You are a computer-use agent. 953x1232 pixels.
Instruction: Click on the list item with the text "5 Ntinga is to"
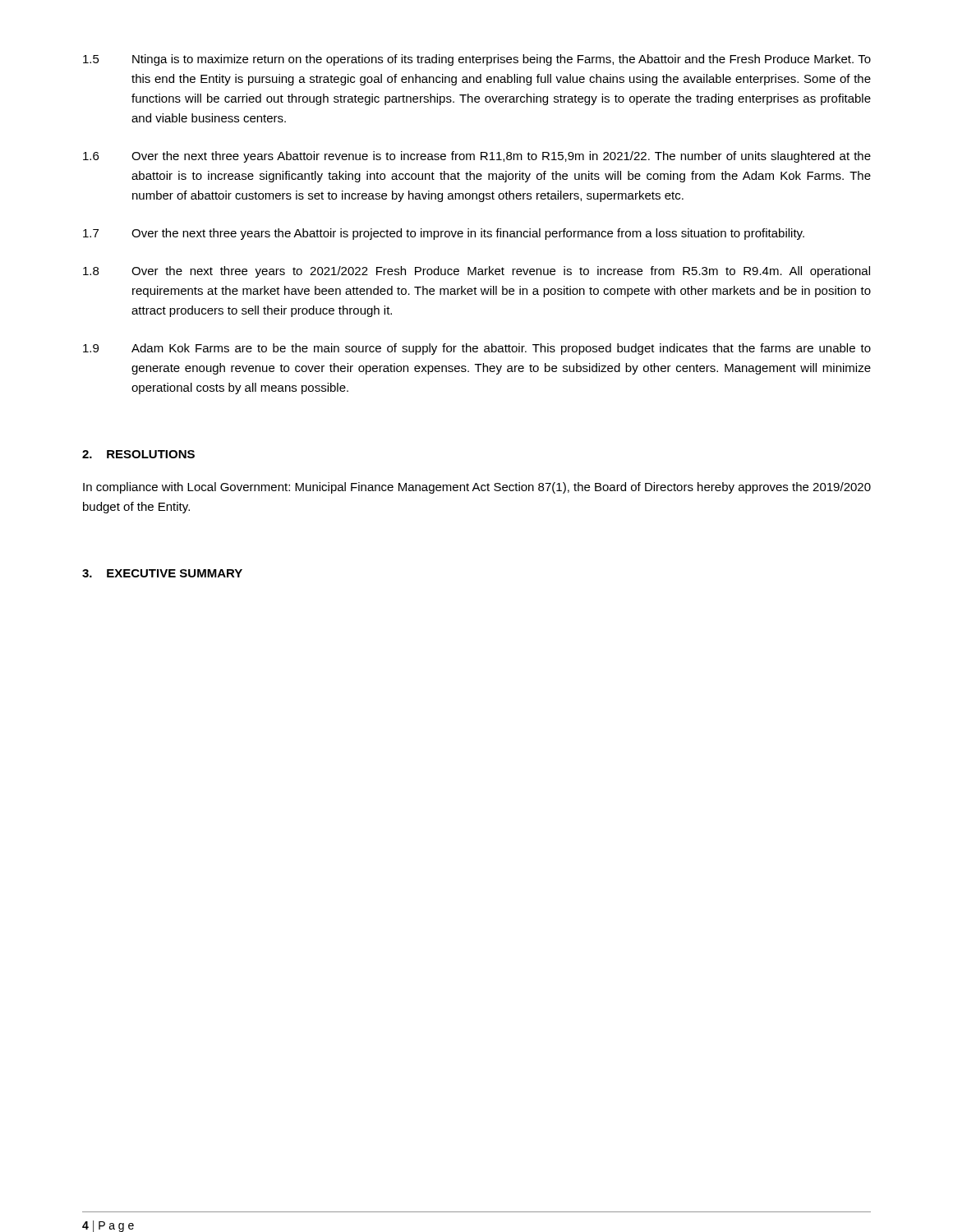[476, 89]
